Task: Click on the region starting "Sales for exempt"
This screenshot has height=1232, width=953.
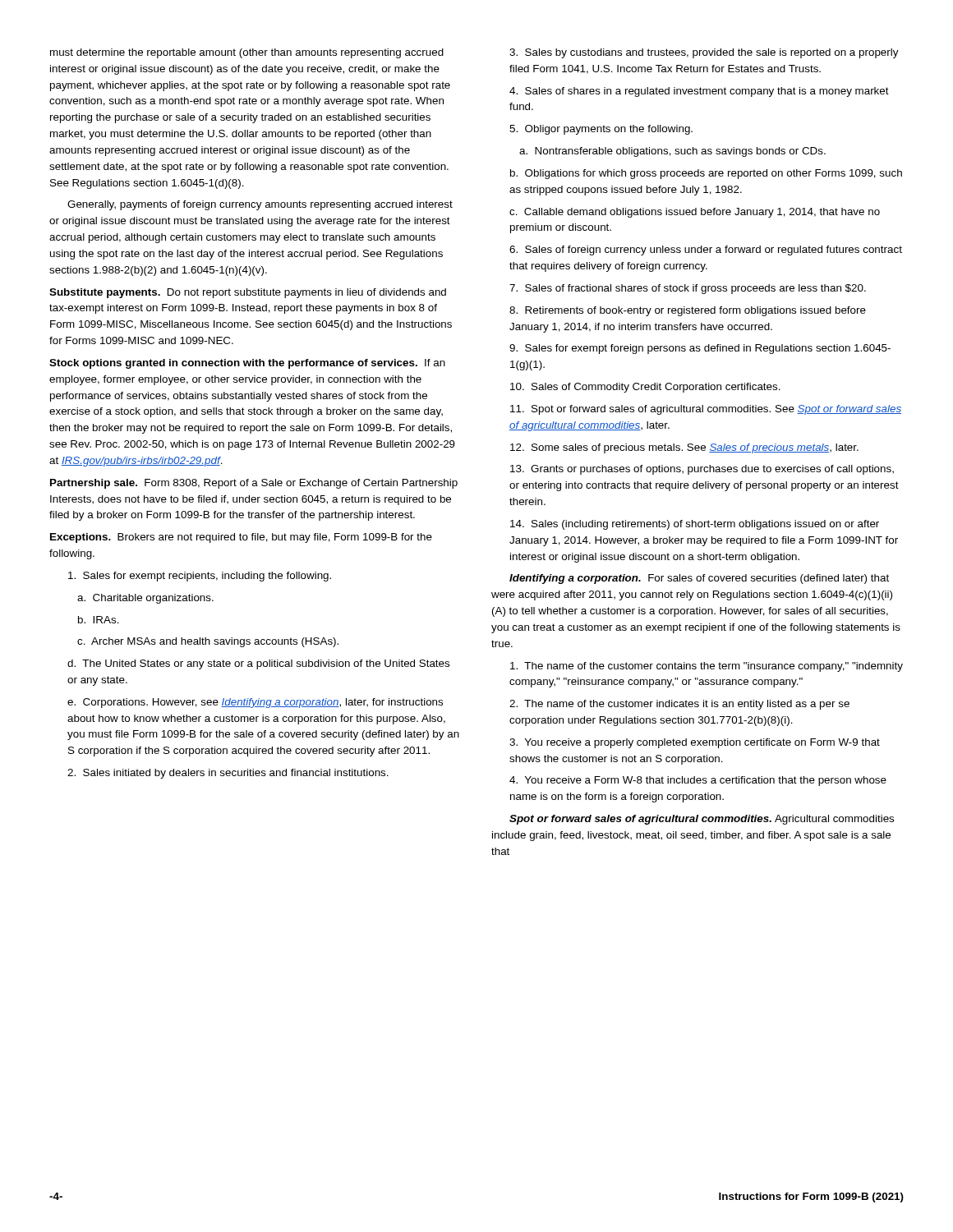Action: tap(265, 576)
